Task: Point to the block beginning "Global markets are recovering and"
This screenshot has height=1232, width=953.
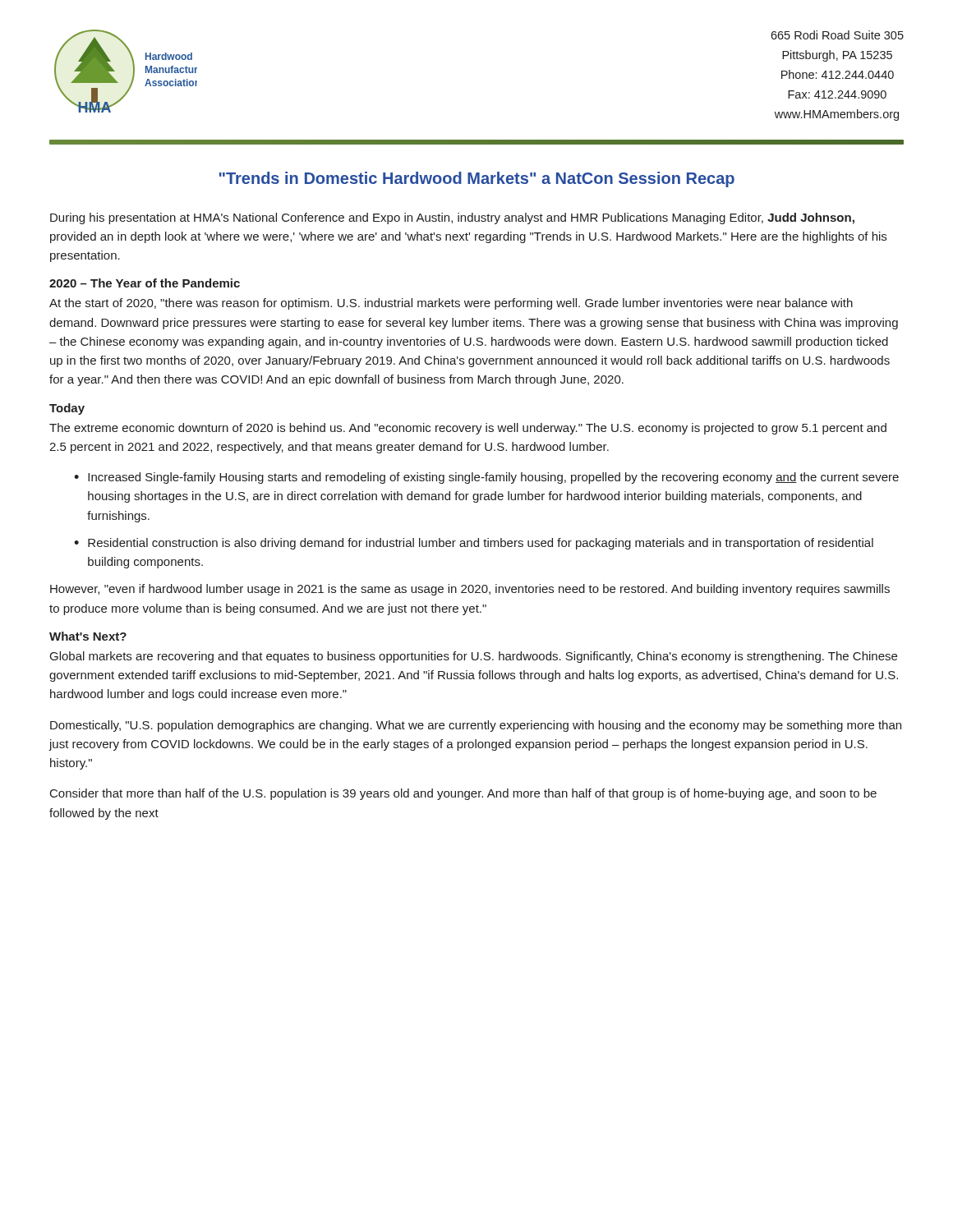Action: [x=474, y=675]
